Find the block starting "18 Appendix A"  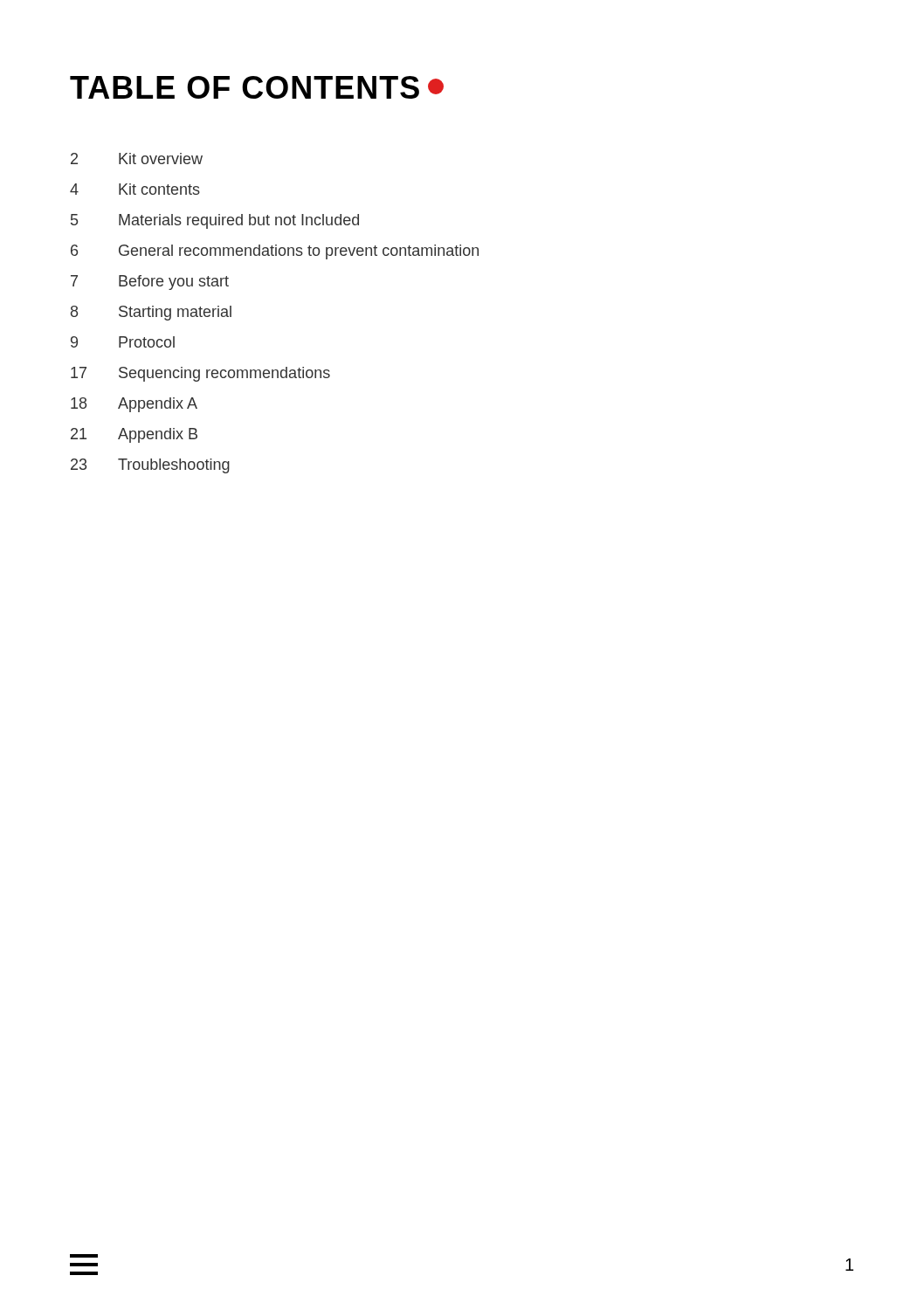click(x=134, y=404)
